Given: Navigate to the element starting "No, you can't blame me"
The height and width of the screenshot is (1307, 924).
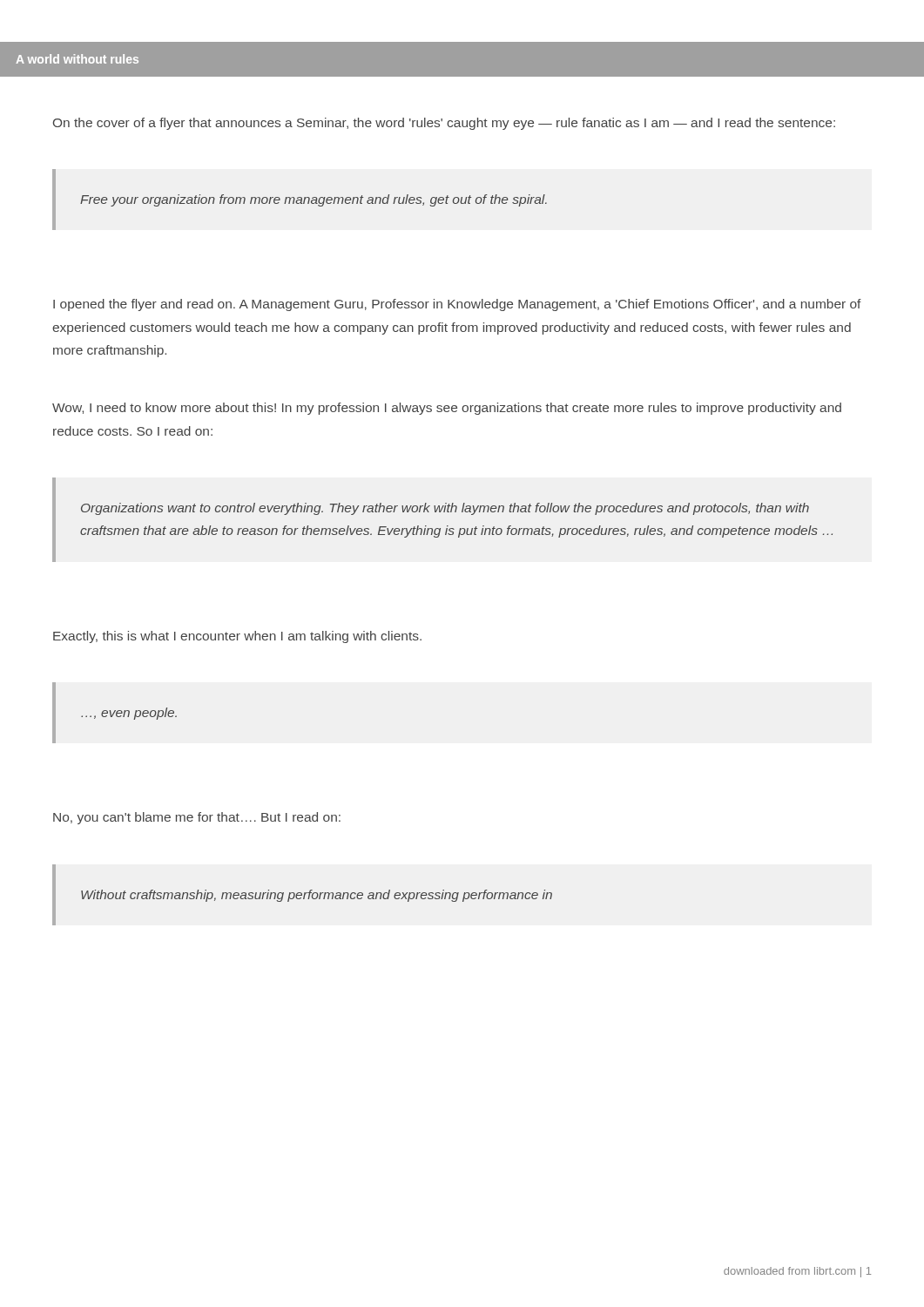Looking at the screenshot, I should point(197,817).
